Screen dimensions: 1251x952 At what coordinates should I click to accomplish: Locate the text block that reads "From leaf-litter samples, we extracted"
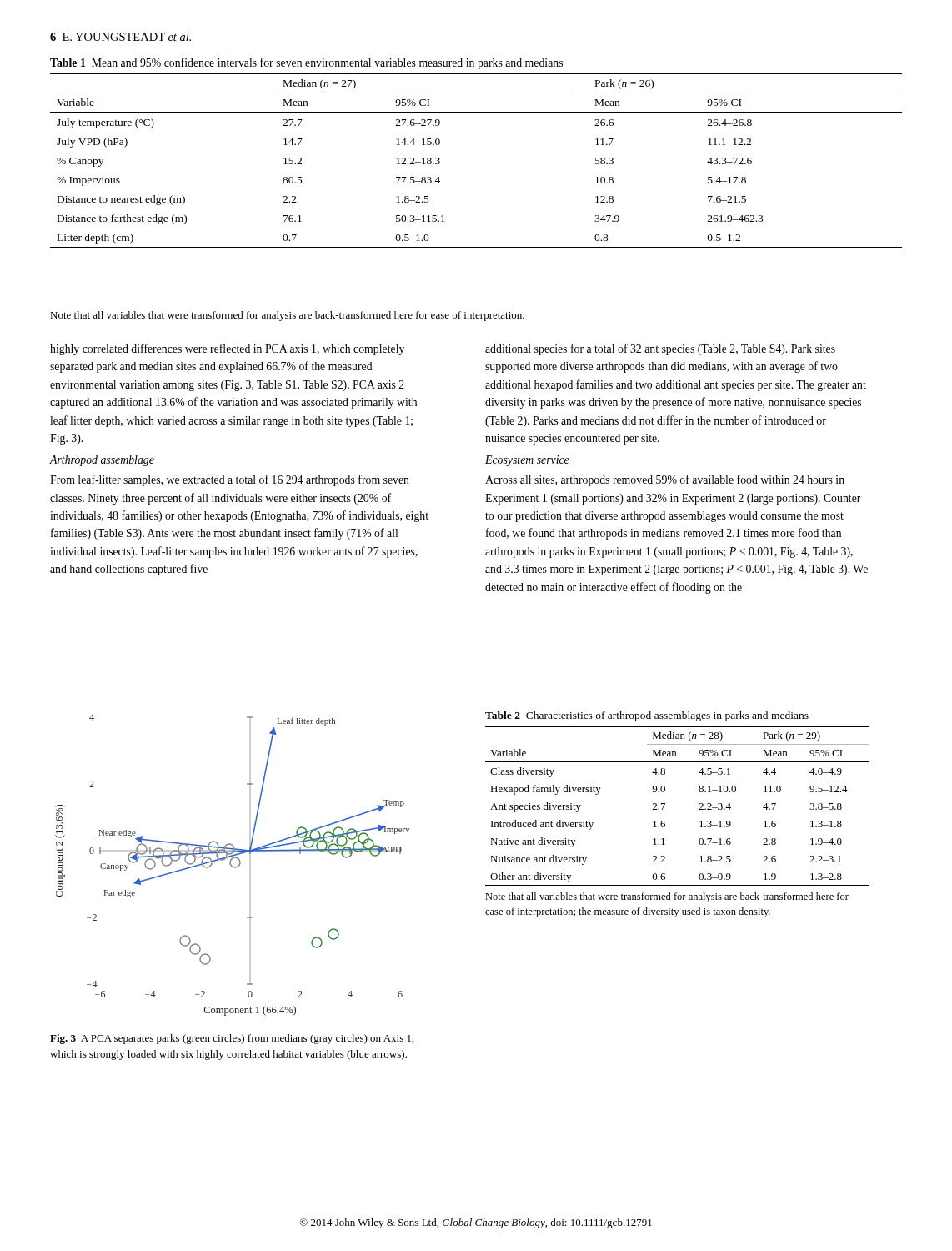(239, 525)
